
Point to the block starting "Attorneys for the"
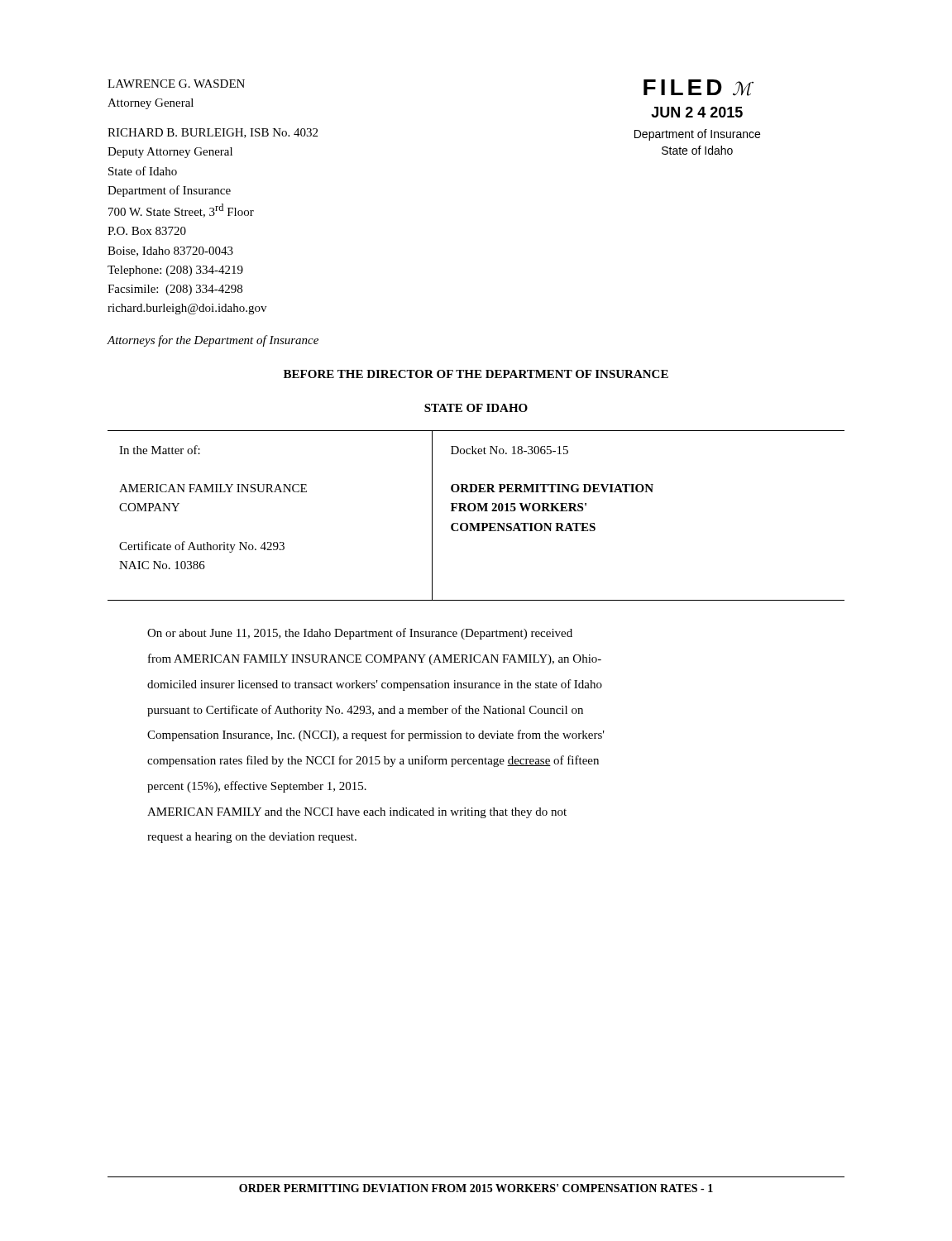point(213,340)
